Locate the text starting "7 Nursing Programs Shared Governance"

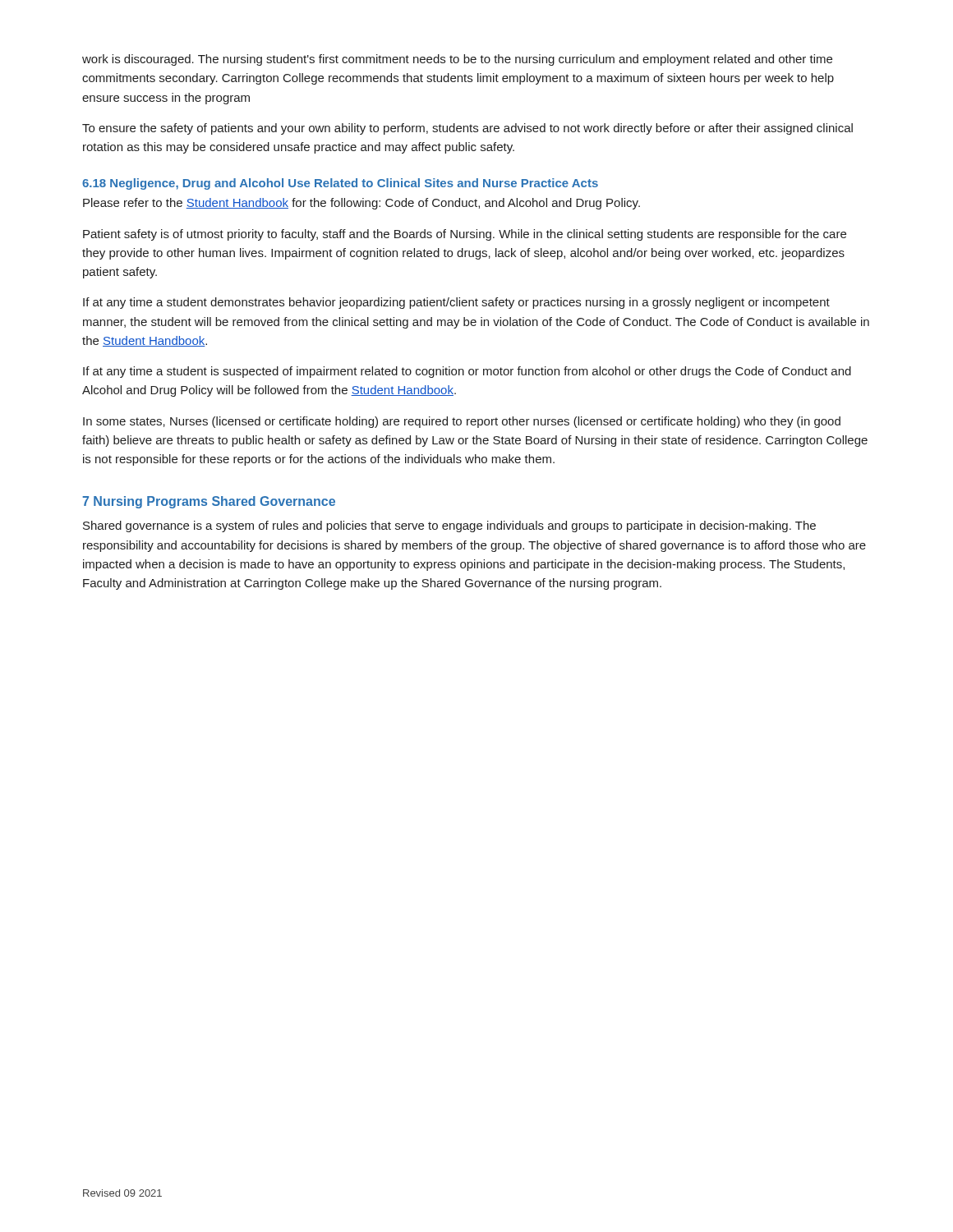click(209, 502)
